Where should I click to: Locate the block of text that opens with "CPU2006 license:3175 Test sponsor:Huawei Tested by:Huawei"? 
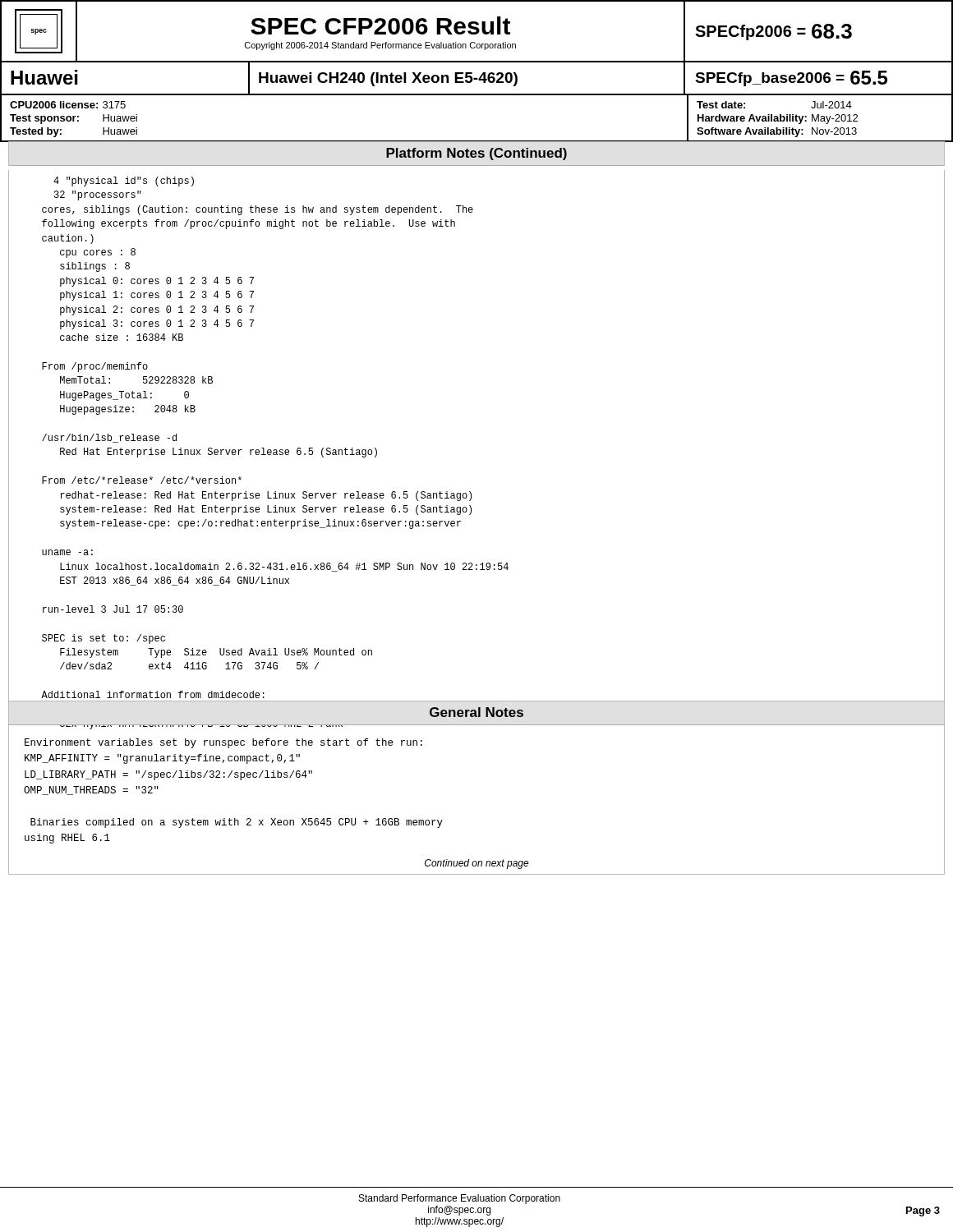[476, 118]
